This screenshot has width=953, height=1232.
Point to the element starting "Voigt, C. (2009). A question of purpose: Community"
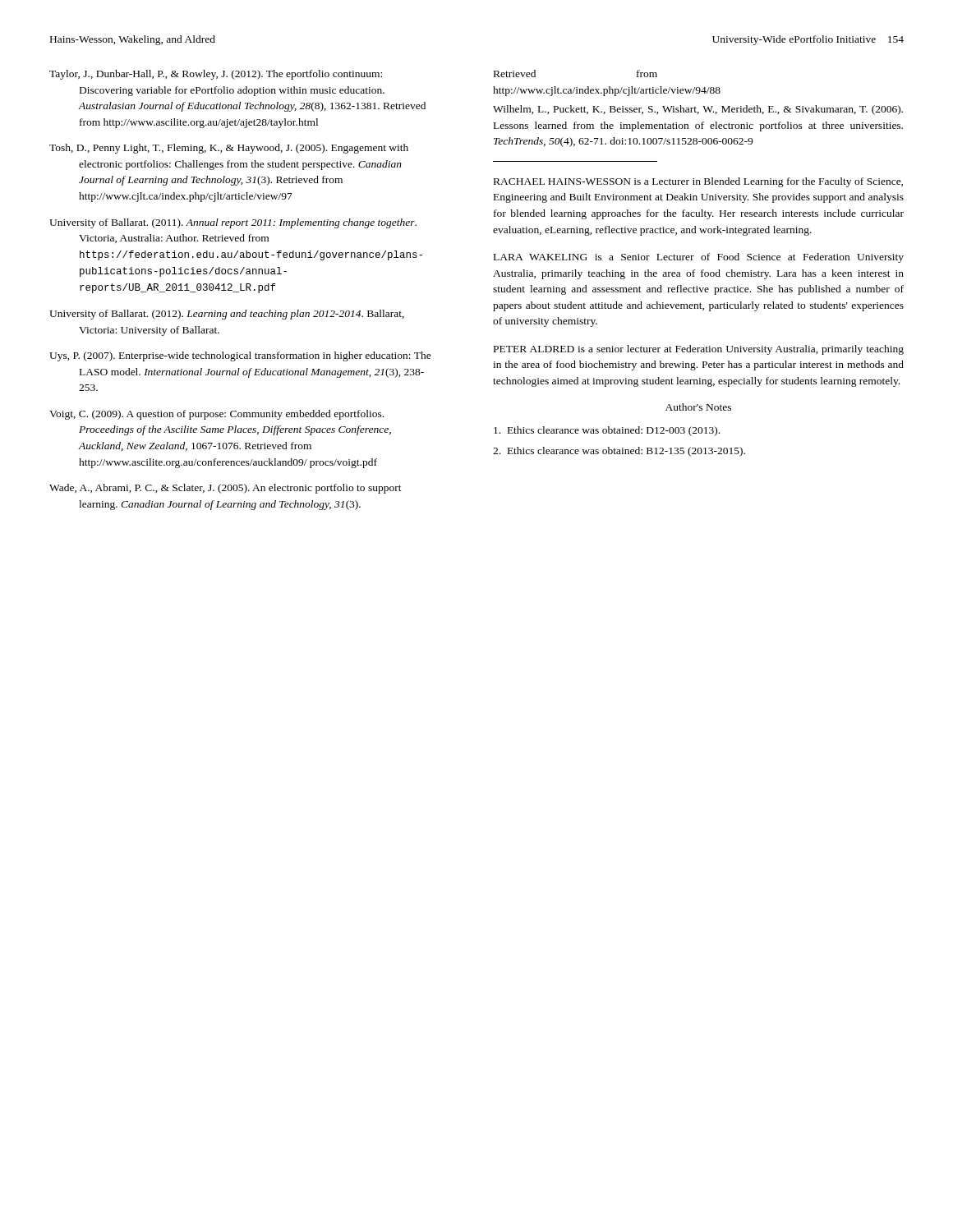(x=220, y=437)
